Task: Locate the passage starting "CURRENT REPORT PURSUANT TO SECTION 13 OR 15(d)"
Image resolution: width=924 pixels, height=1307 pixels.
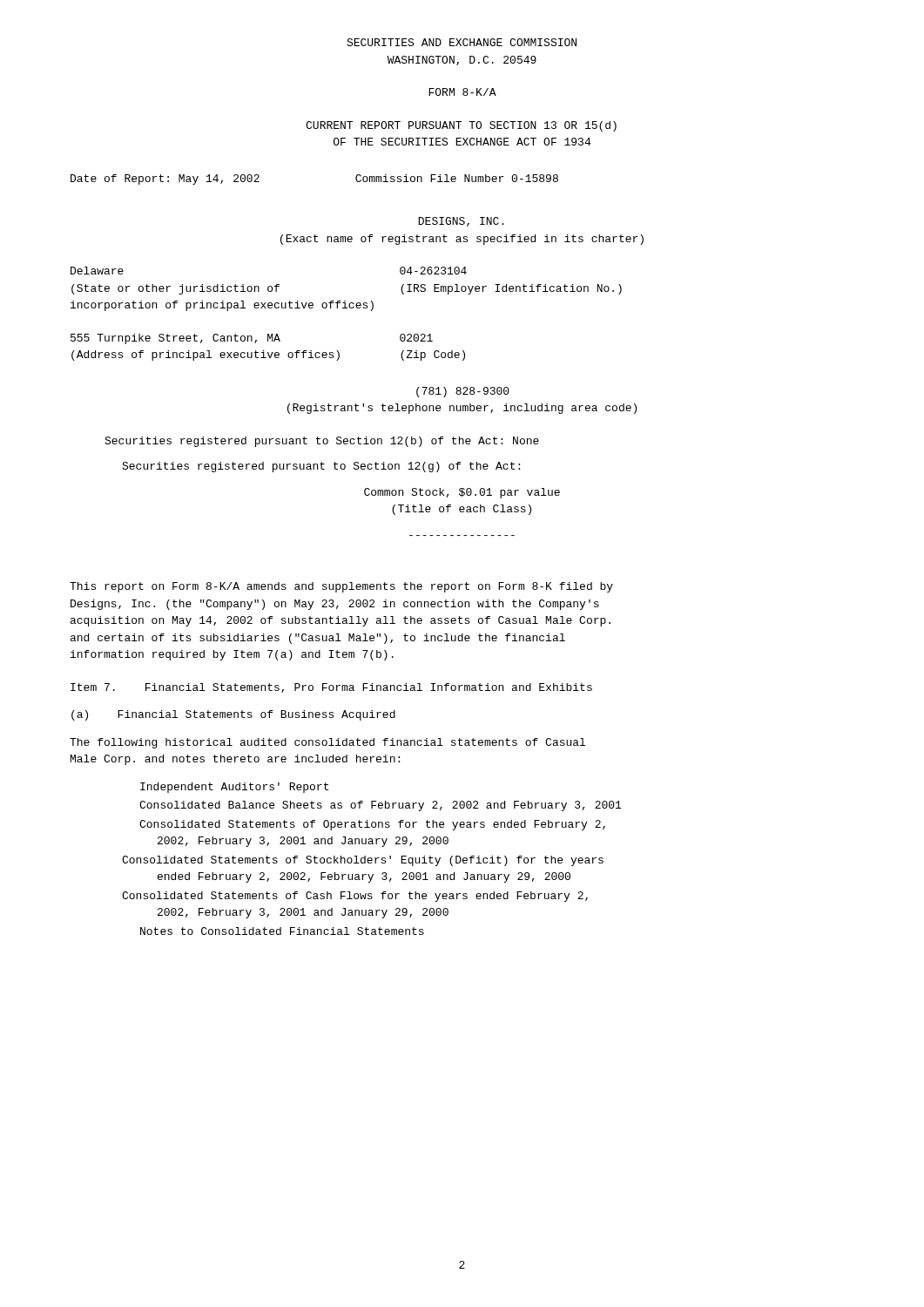Action: coord(462,134)
